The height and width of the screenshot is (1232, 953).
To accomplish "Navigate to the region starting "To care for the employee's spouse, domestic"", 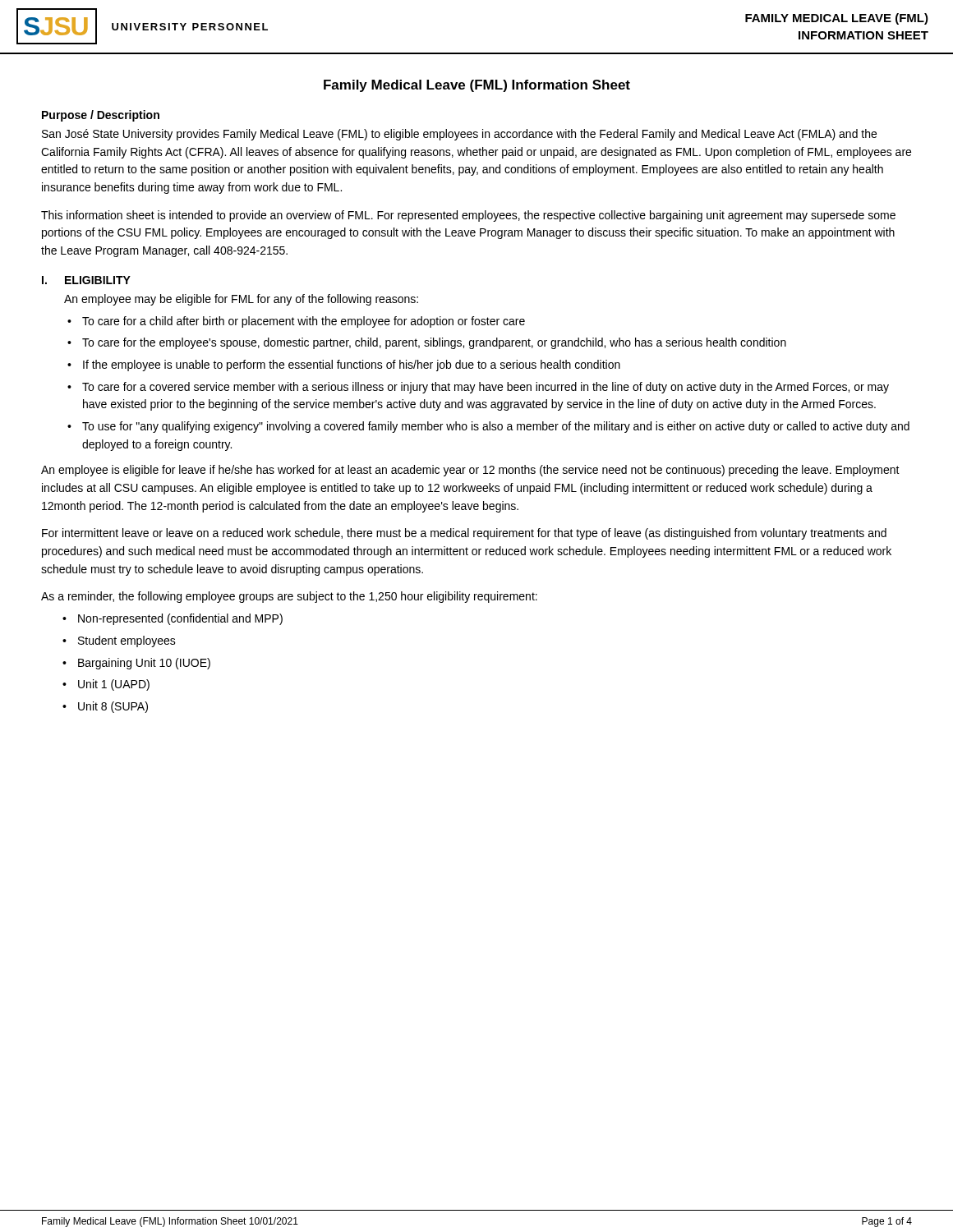I will [434, 343].
